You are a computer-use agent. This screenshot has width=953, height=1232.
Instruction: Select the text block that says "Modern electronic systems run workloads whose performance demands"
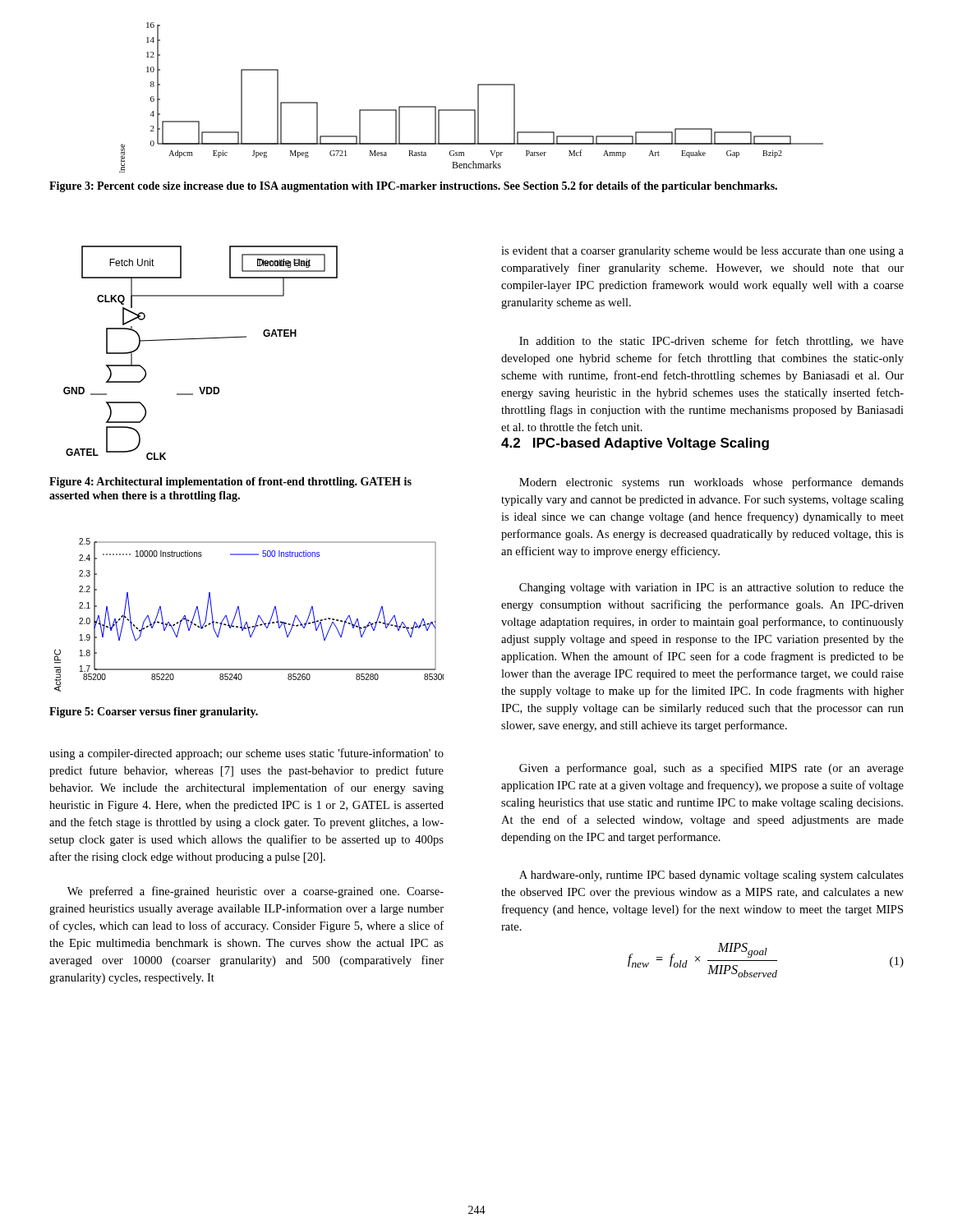coord(702,517)
